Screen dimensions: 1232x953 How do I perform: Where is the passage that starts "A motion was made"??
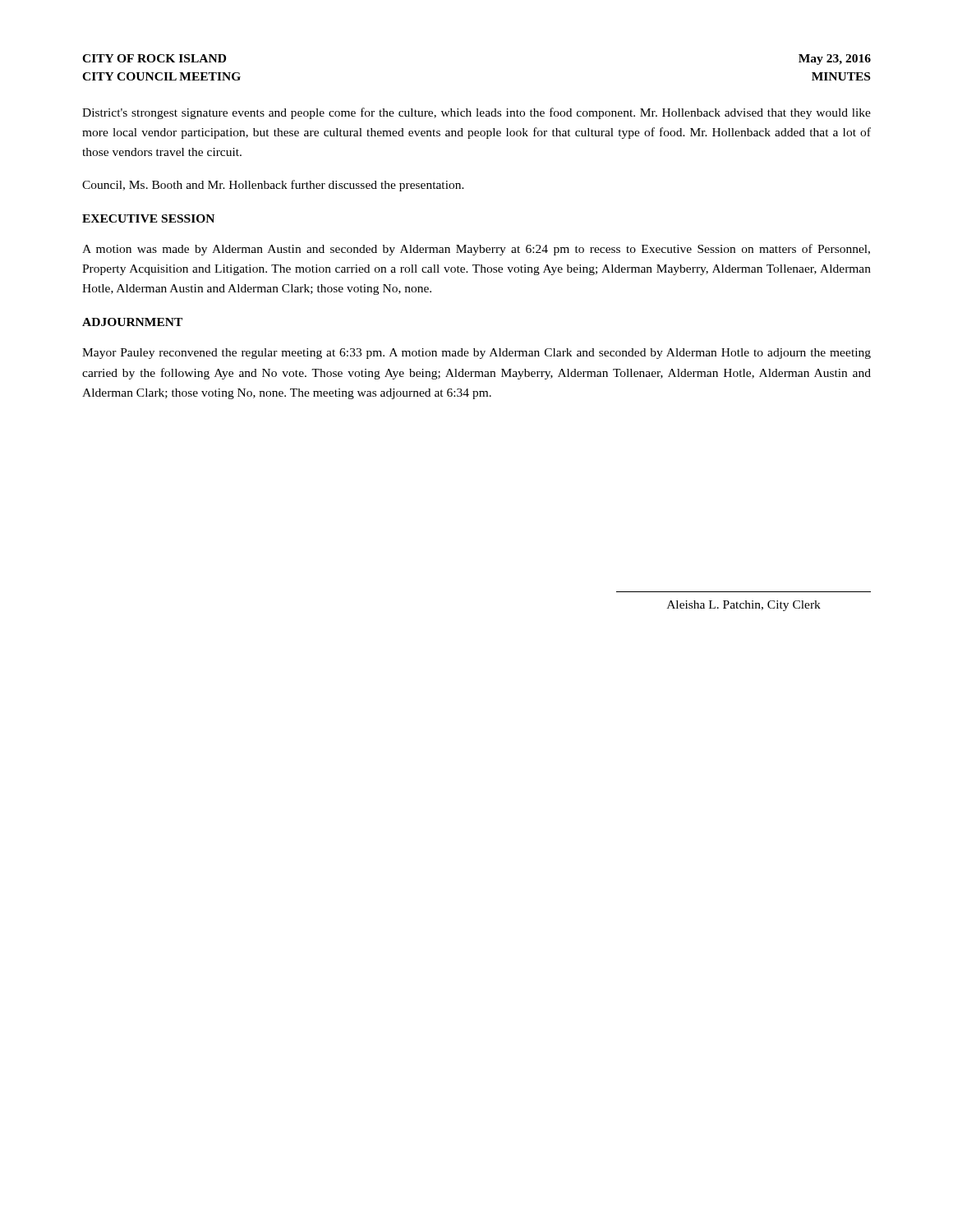point(476,269)
